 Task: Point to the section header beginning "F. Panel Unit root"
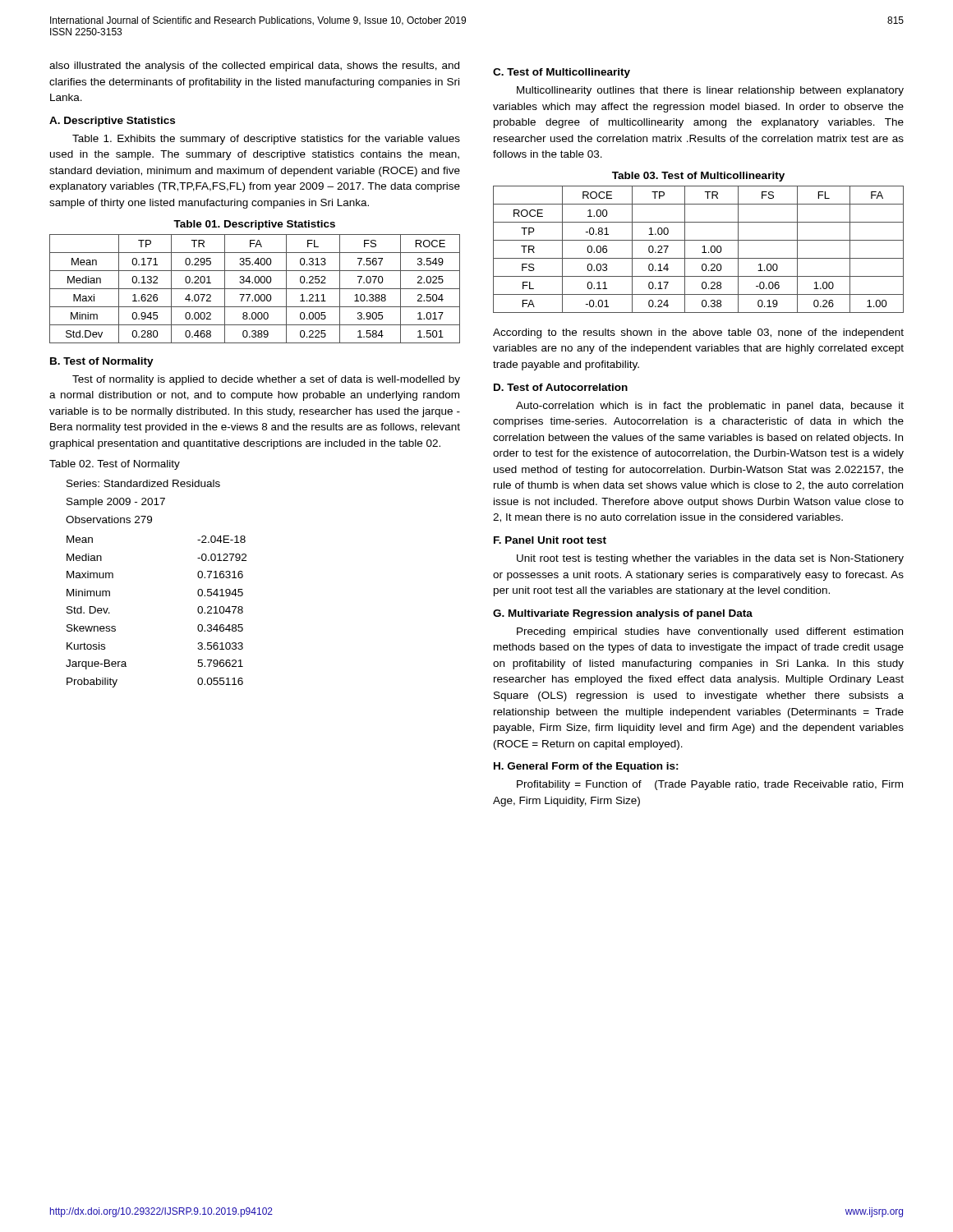550,540
